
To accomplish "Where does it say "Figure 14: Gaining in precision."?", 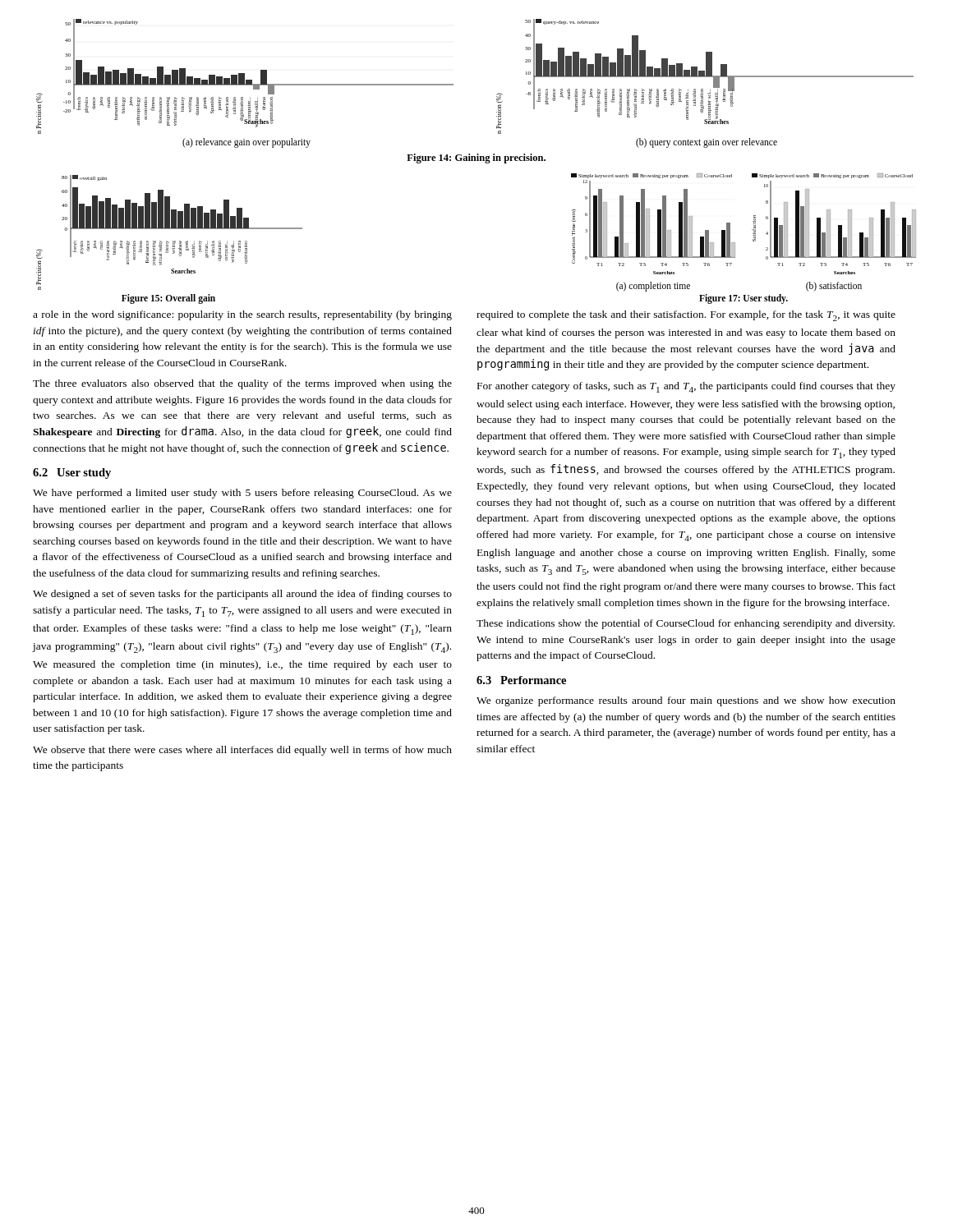I will [476, 158].
